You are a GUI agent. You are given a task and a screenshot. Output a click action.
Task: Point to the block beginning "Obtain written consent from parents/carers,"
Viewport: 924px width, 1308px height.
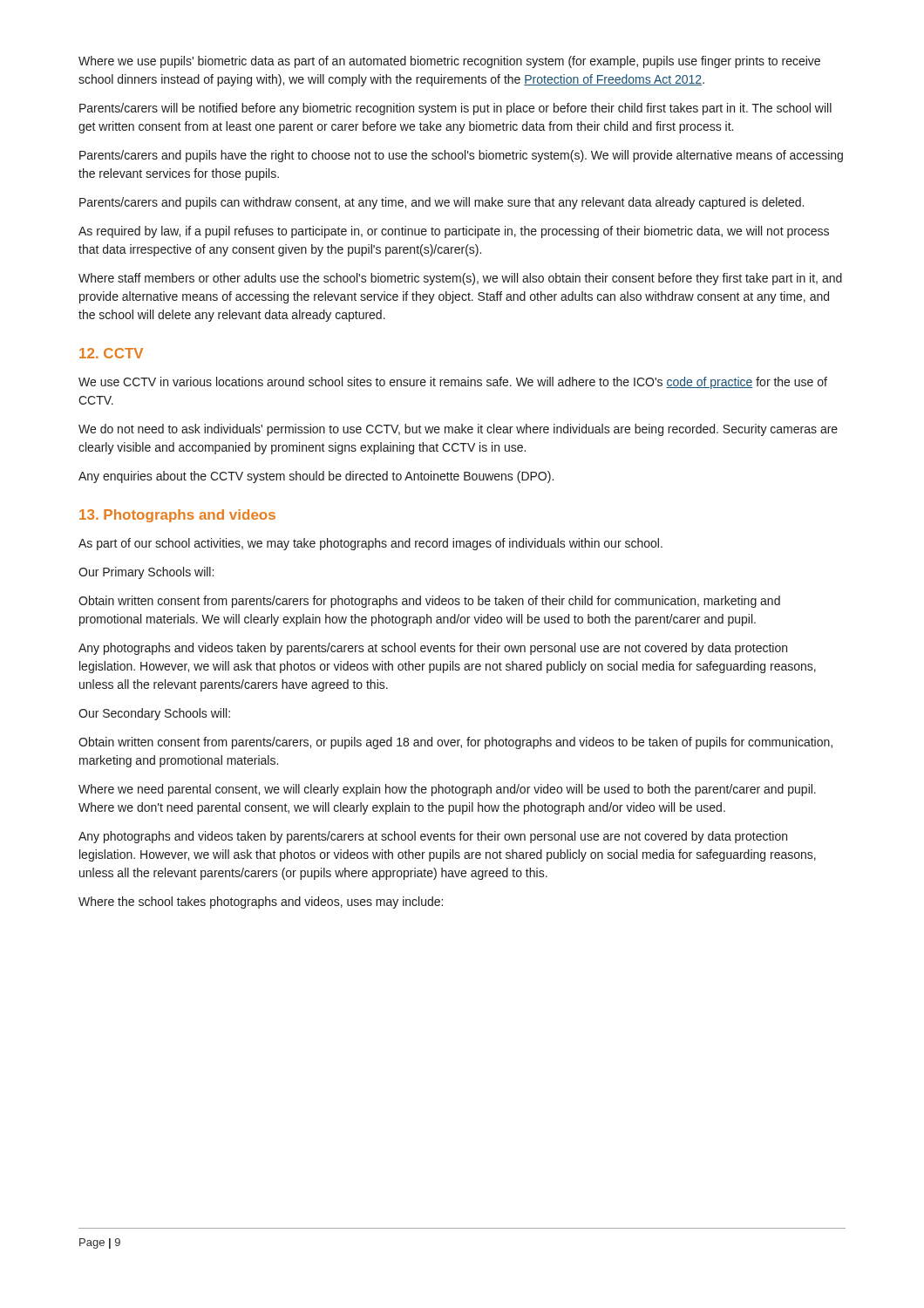pos(456,751)
